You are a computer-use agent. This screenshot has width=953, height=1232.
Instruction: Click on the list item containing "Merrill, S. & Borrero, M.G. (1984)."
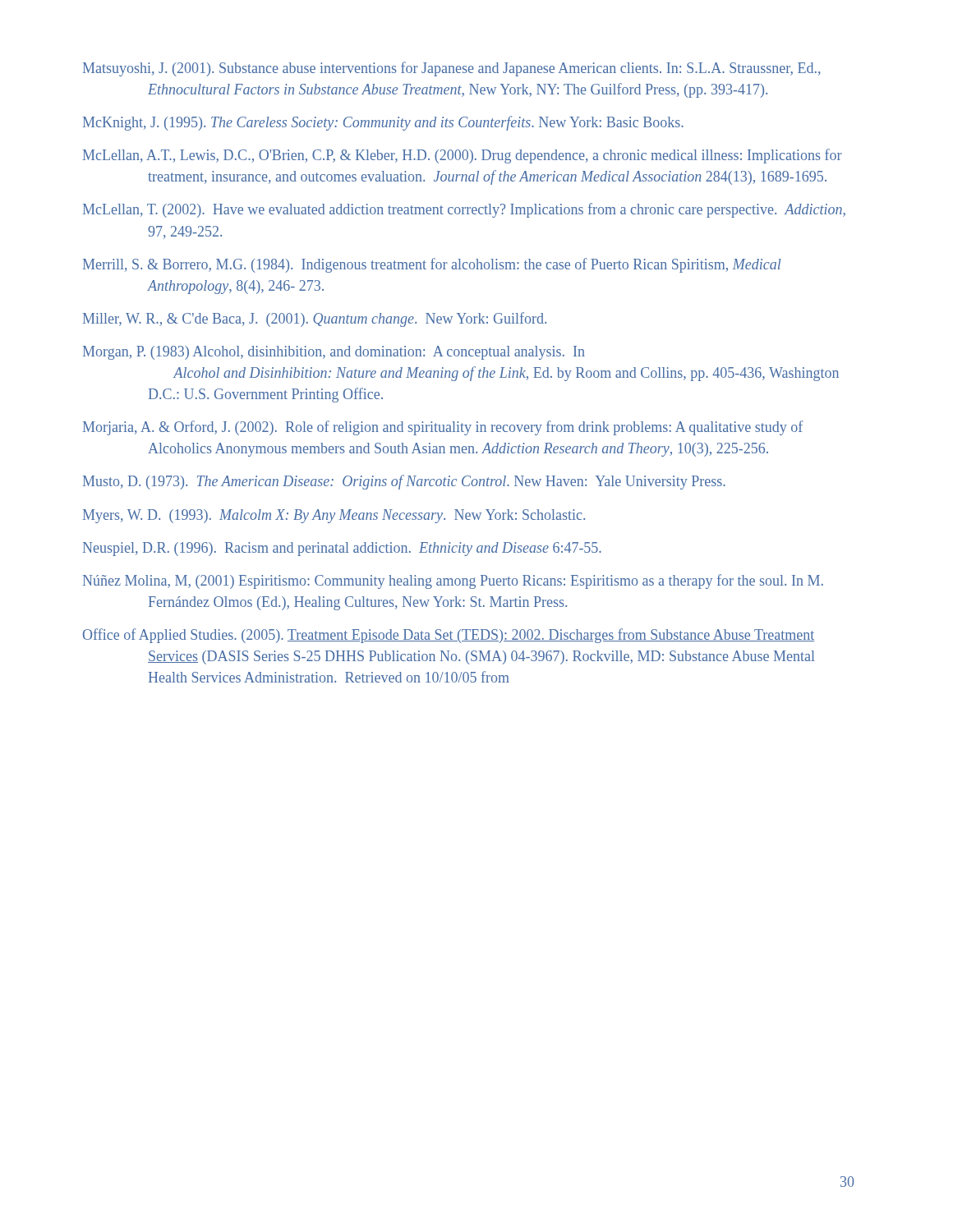[x=432, y=275]
